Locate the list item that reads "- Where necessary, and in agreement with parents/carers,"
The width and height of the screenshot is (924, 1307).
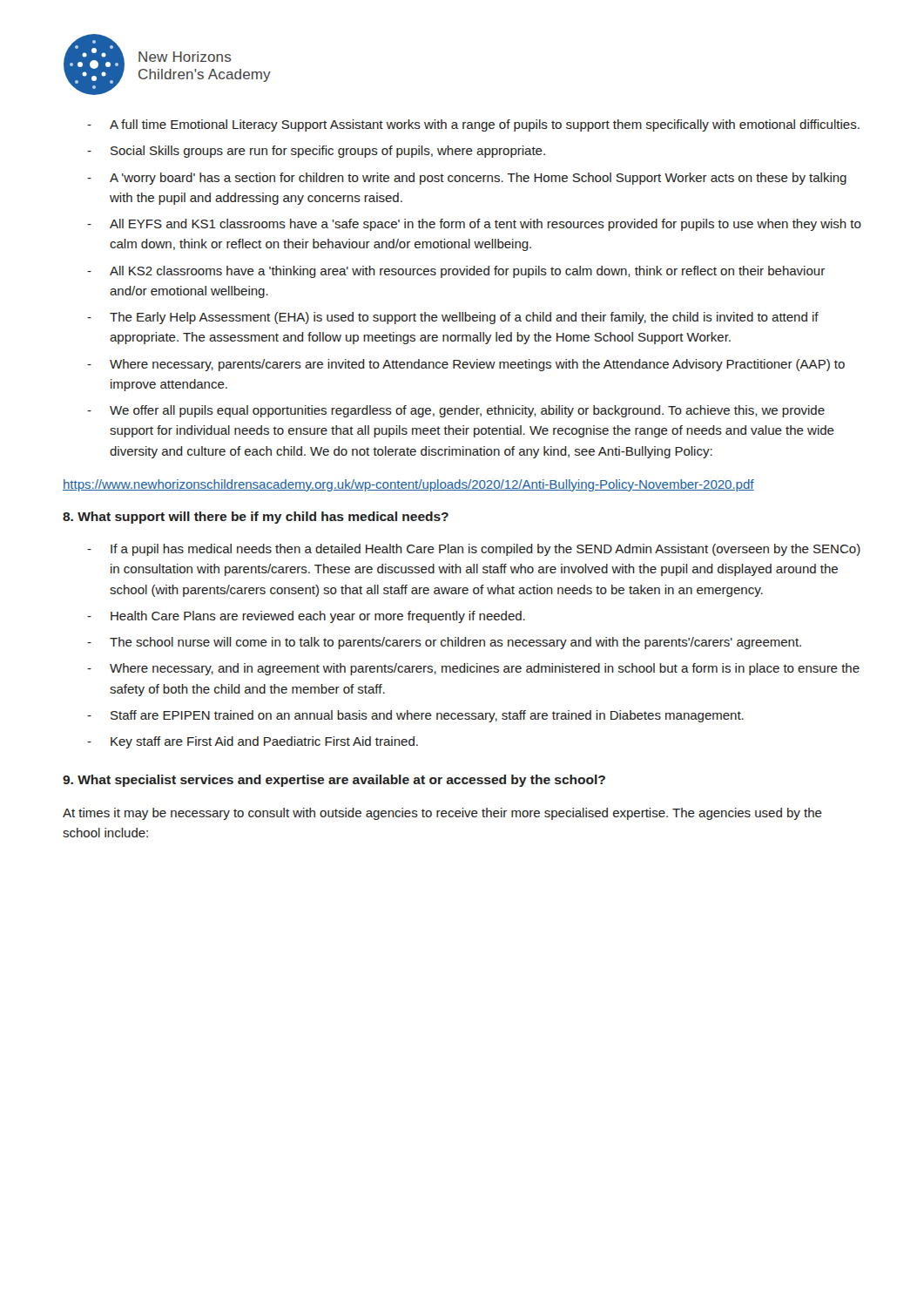(474, 678)
